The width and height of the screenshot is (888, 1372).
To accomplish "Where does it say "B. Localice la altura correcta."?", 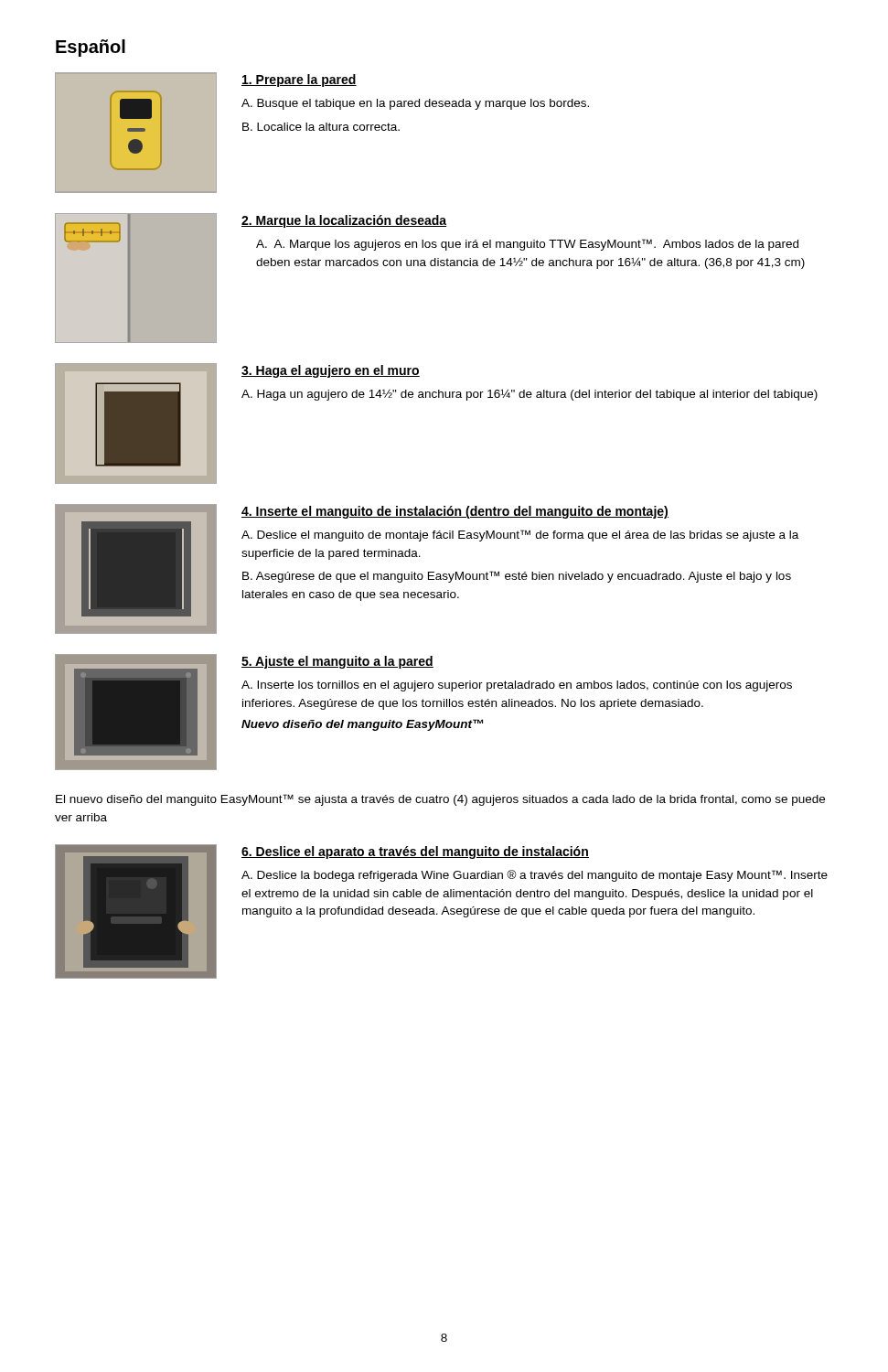I will pyautogui.click(x=321, y=126).
